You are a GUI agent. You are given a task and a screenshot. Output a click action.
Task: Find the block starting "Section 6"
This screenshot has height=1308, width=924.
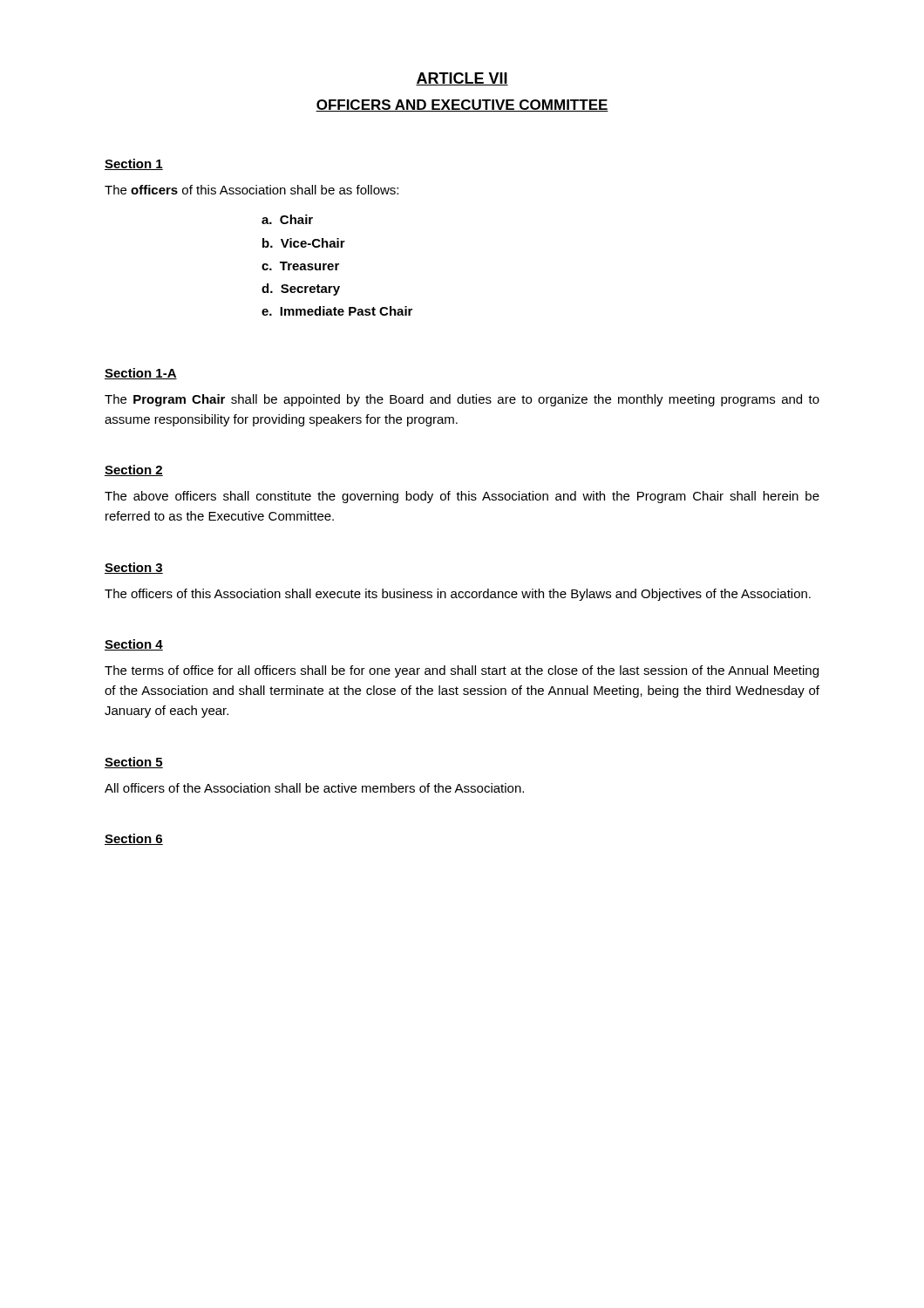pos(134,838)
